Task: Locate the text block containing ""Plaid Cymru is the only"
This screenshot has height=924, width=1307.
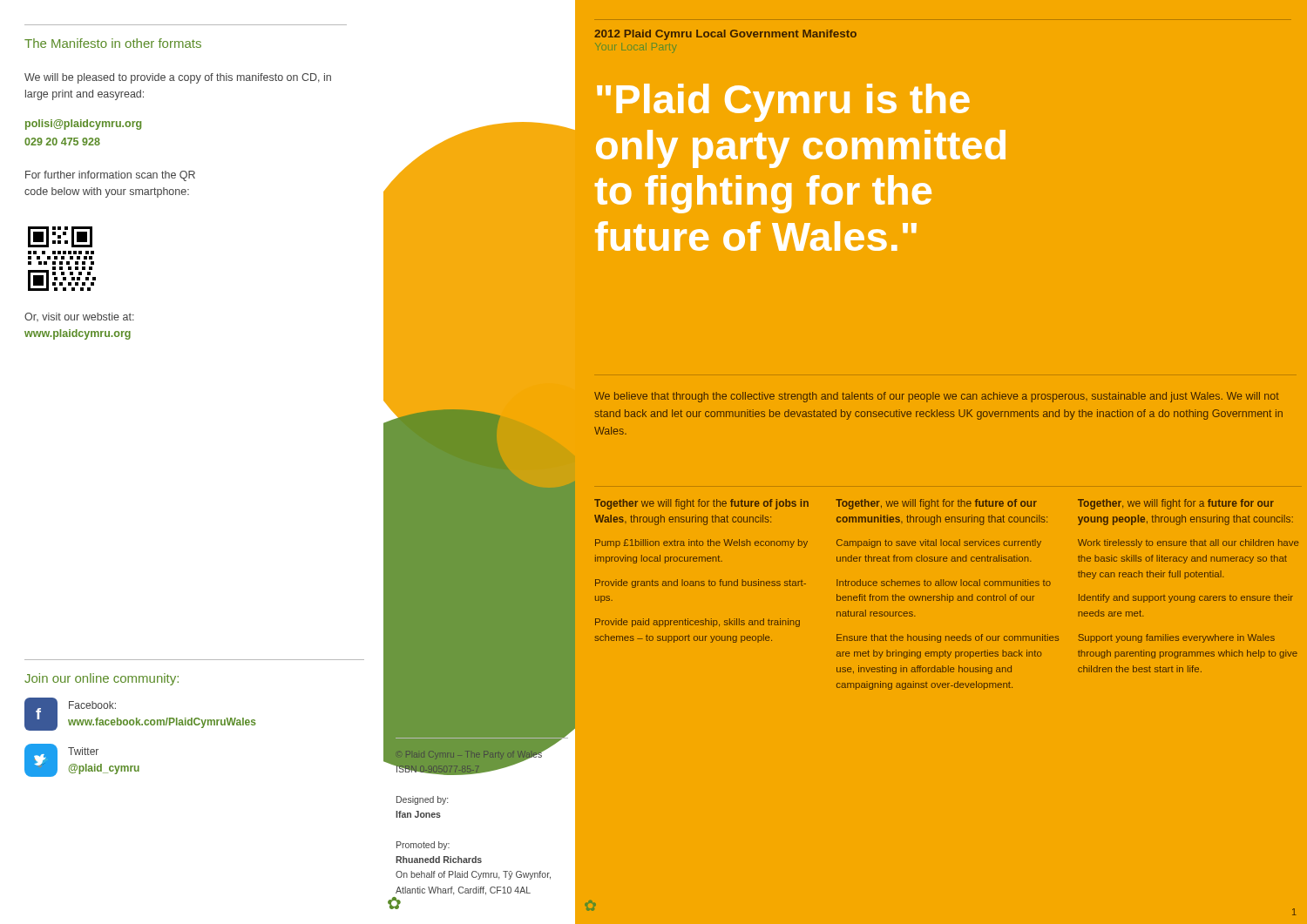Action: click(x=821, y=168)
